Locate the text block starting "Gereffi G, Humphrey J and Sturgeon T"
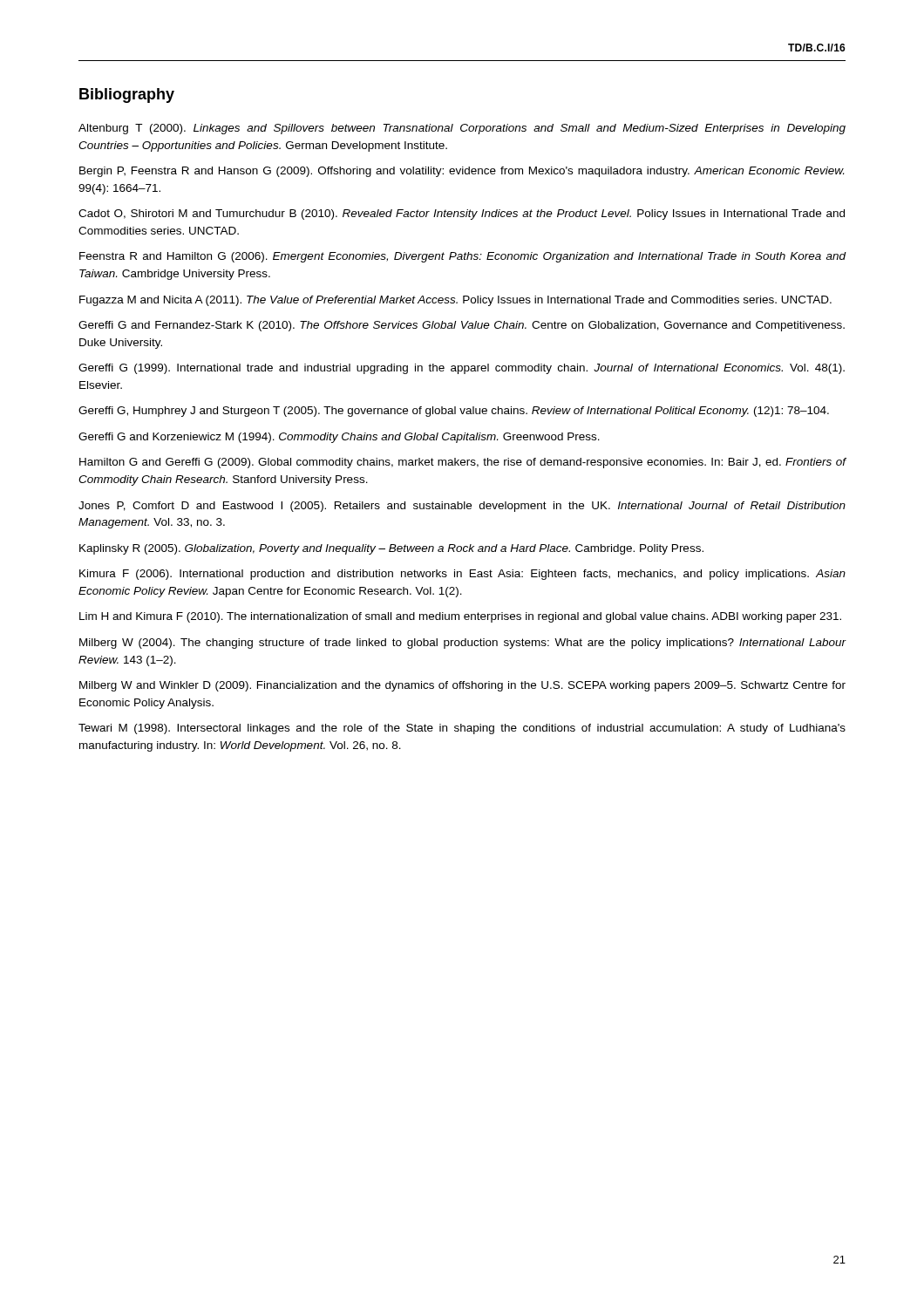This screenshot has height=1308, width=924. (x=454, y=411)
